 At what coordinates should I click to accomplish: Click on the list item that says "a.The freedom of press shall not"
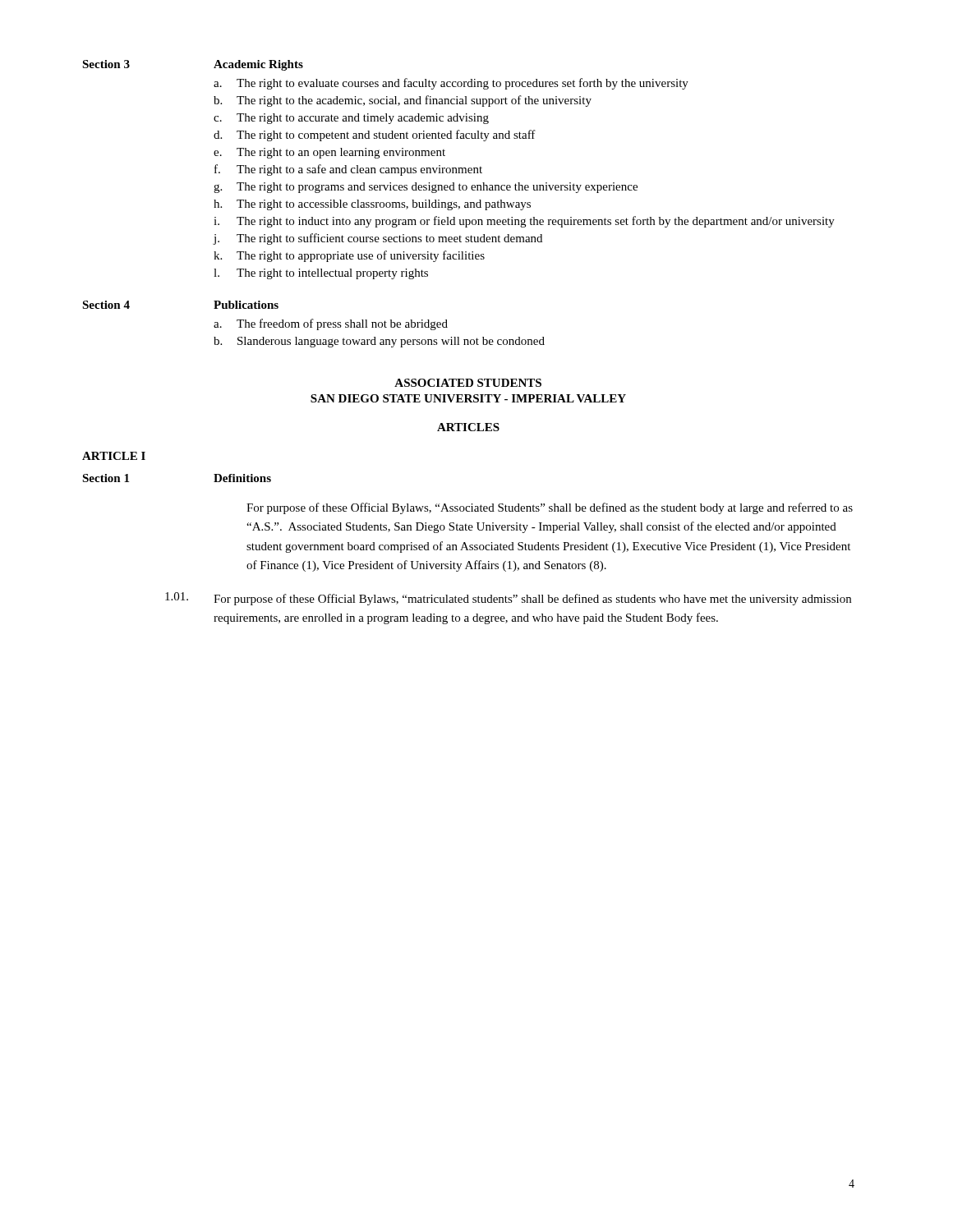331,324
